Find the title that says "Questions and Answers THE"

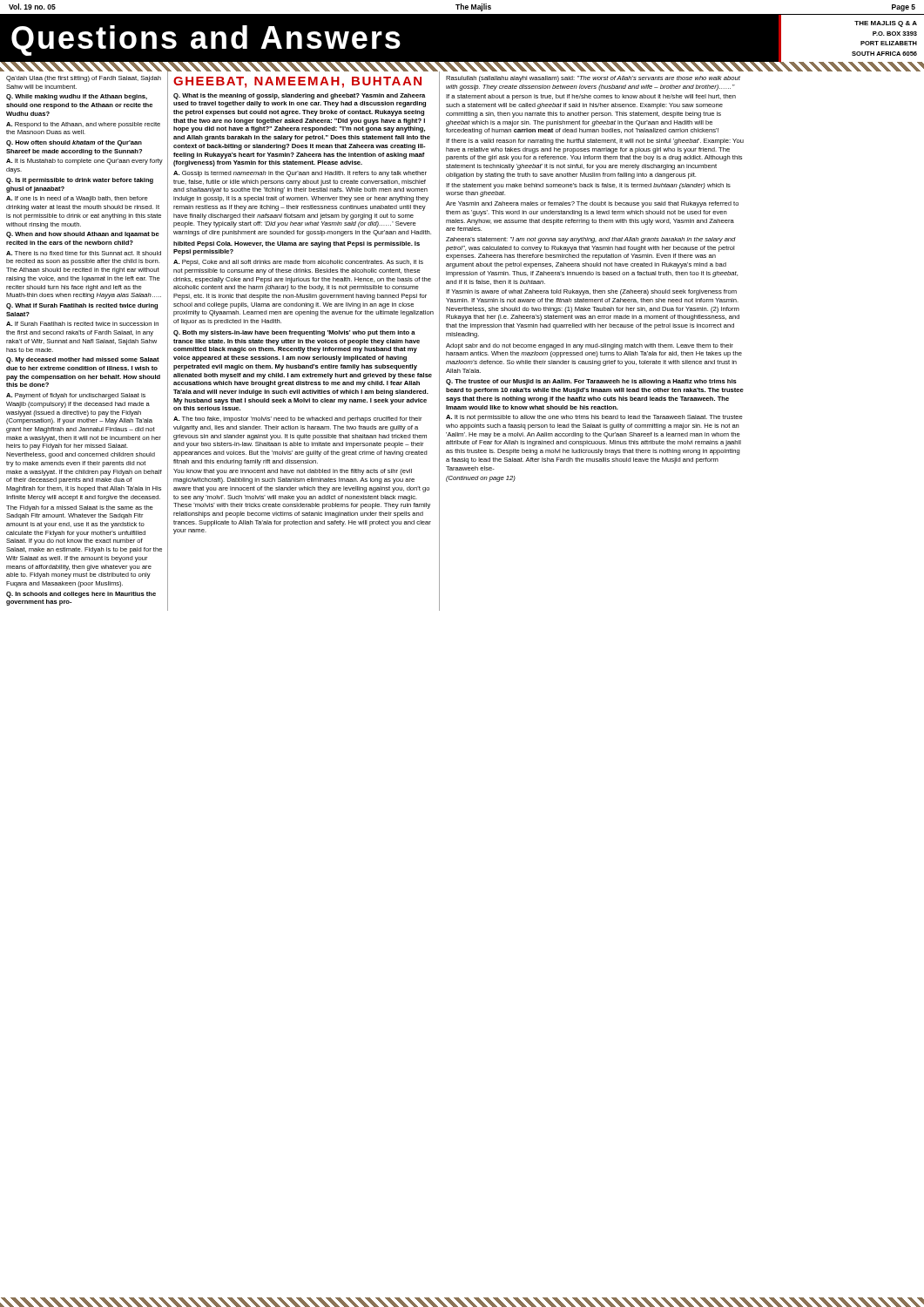(462, 38)
